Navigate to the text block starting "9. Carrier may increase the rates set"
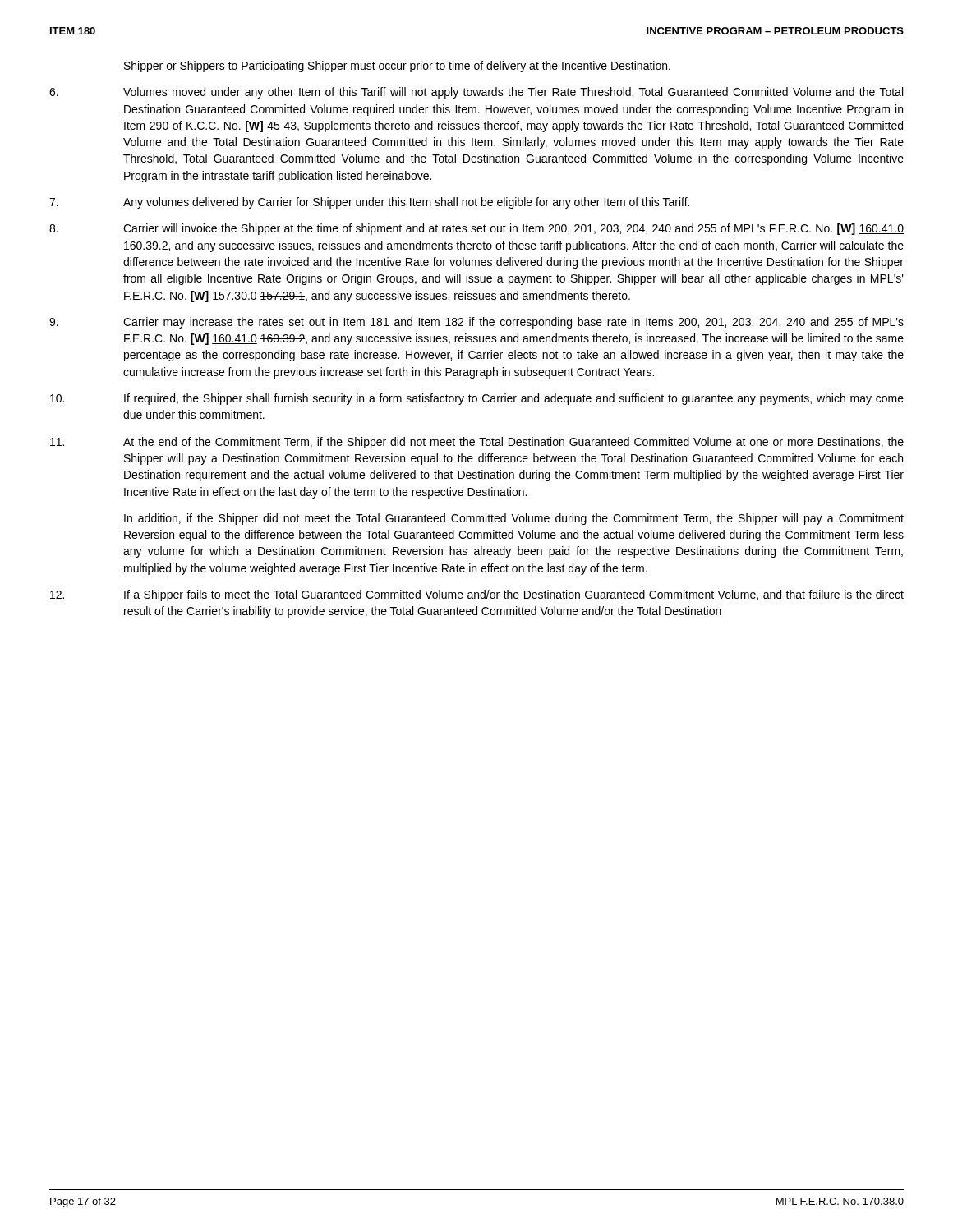 coord(476,347)
